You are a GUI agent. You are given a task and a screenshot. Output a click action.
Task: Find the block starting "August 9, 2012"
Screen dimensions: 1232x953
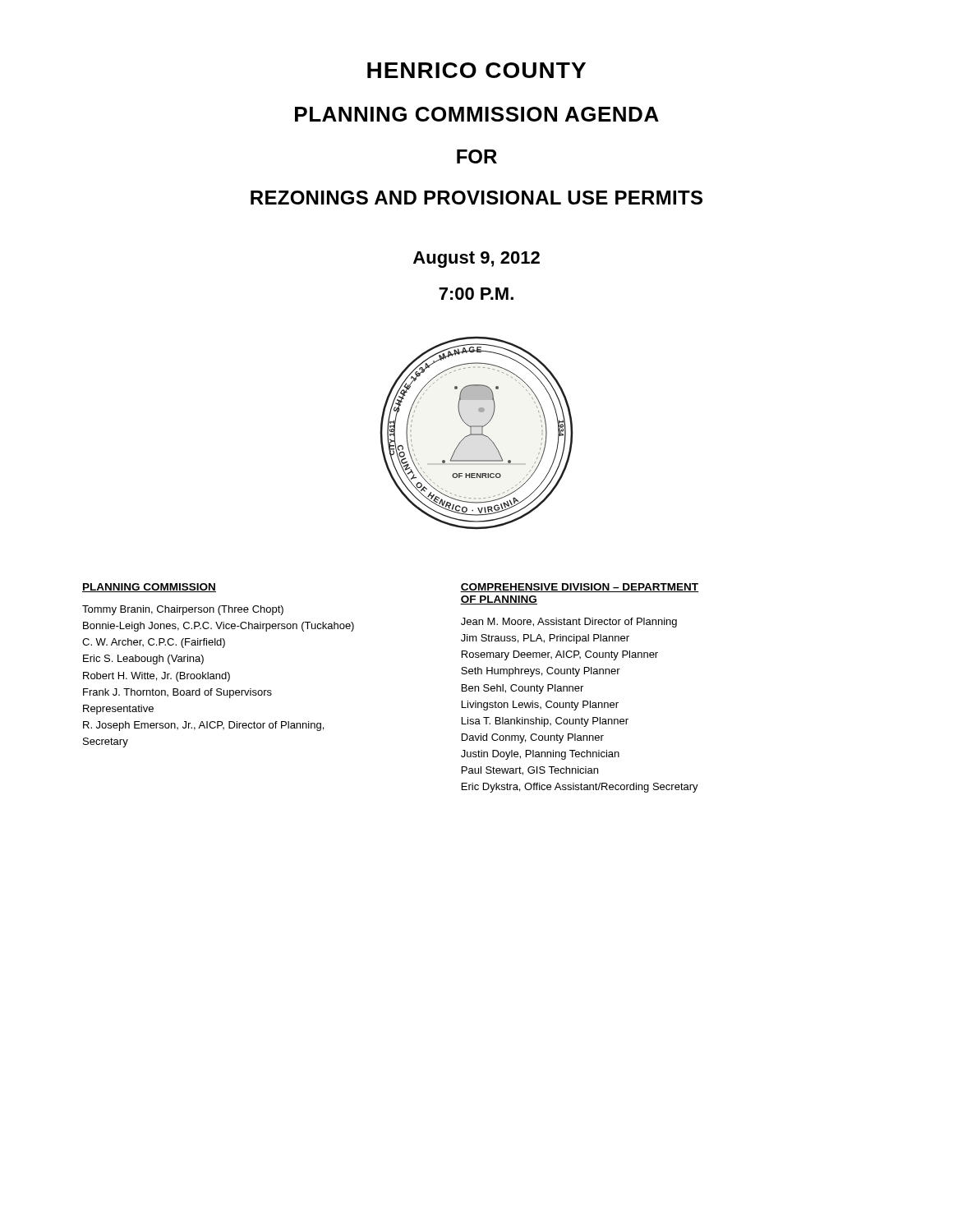click(x=476, y=257)
